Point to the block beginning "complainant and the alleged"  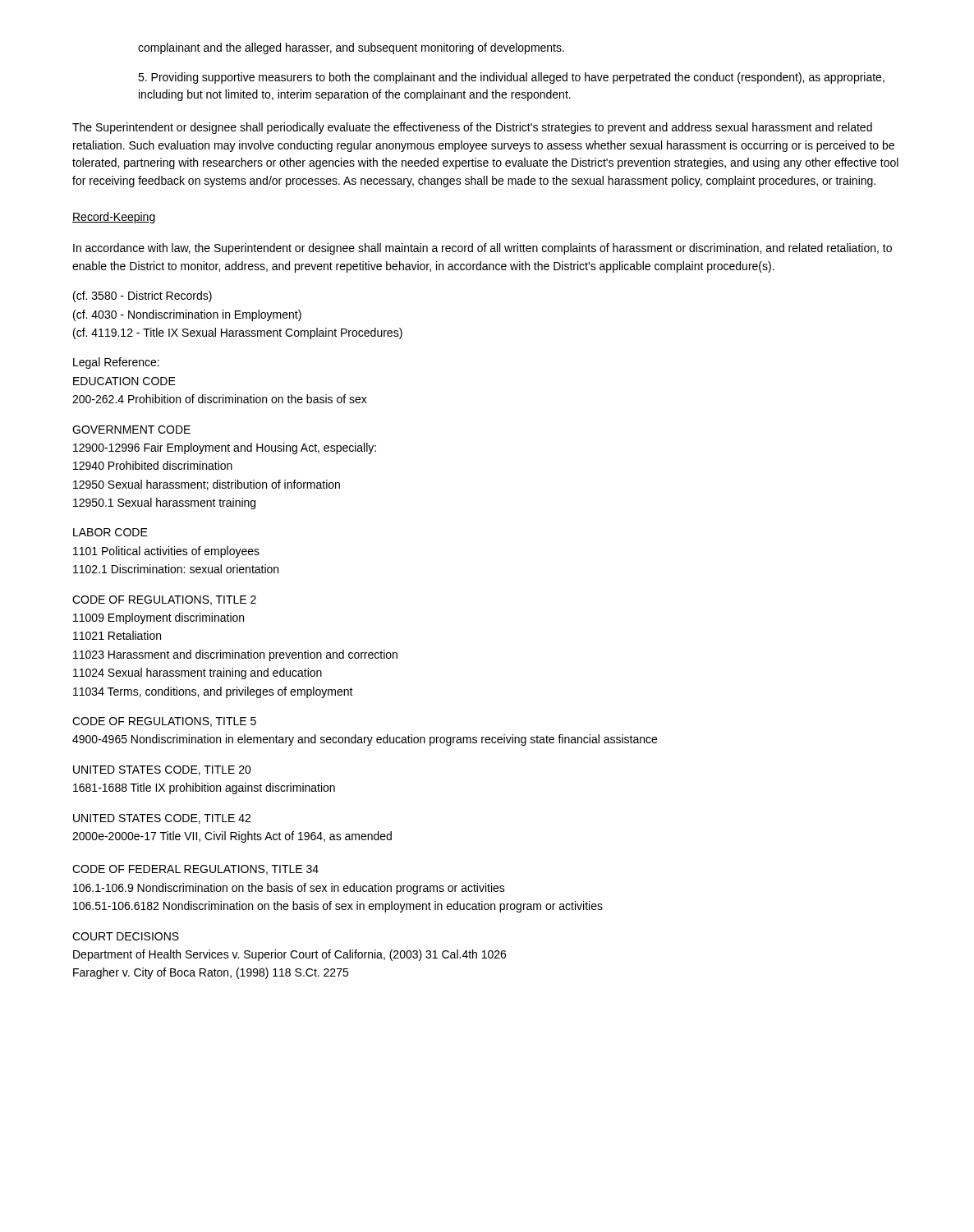351,48
